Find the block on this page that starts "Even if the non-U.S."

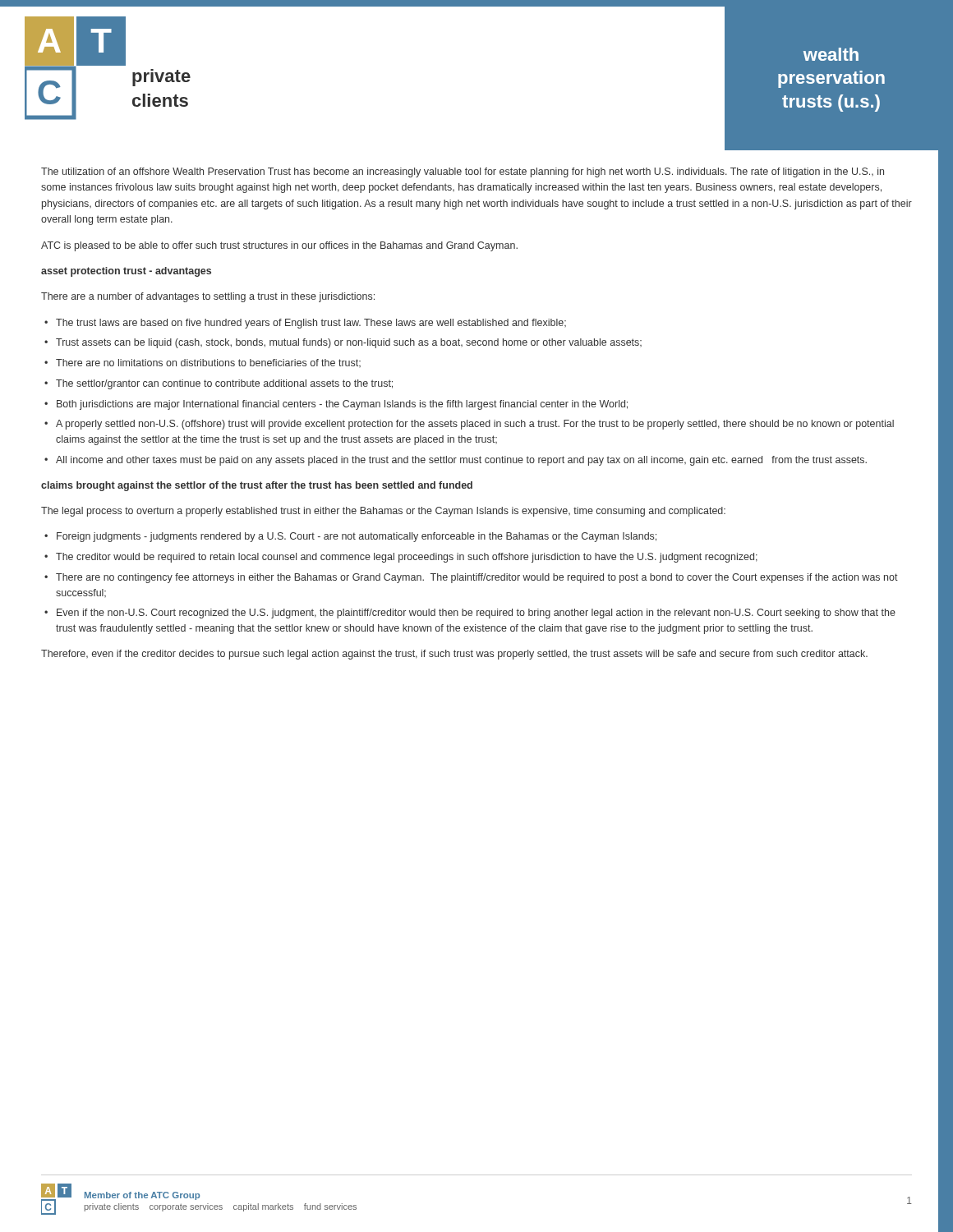(476, 621)
